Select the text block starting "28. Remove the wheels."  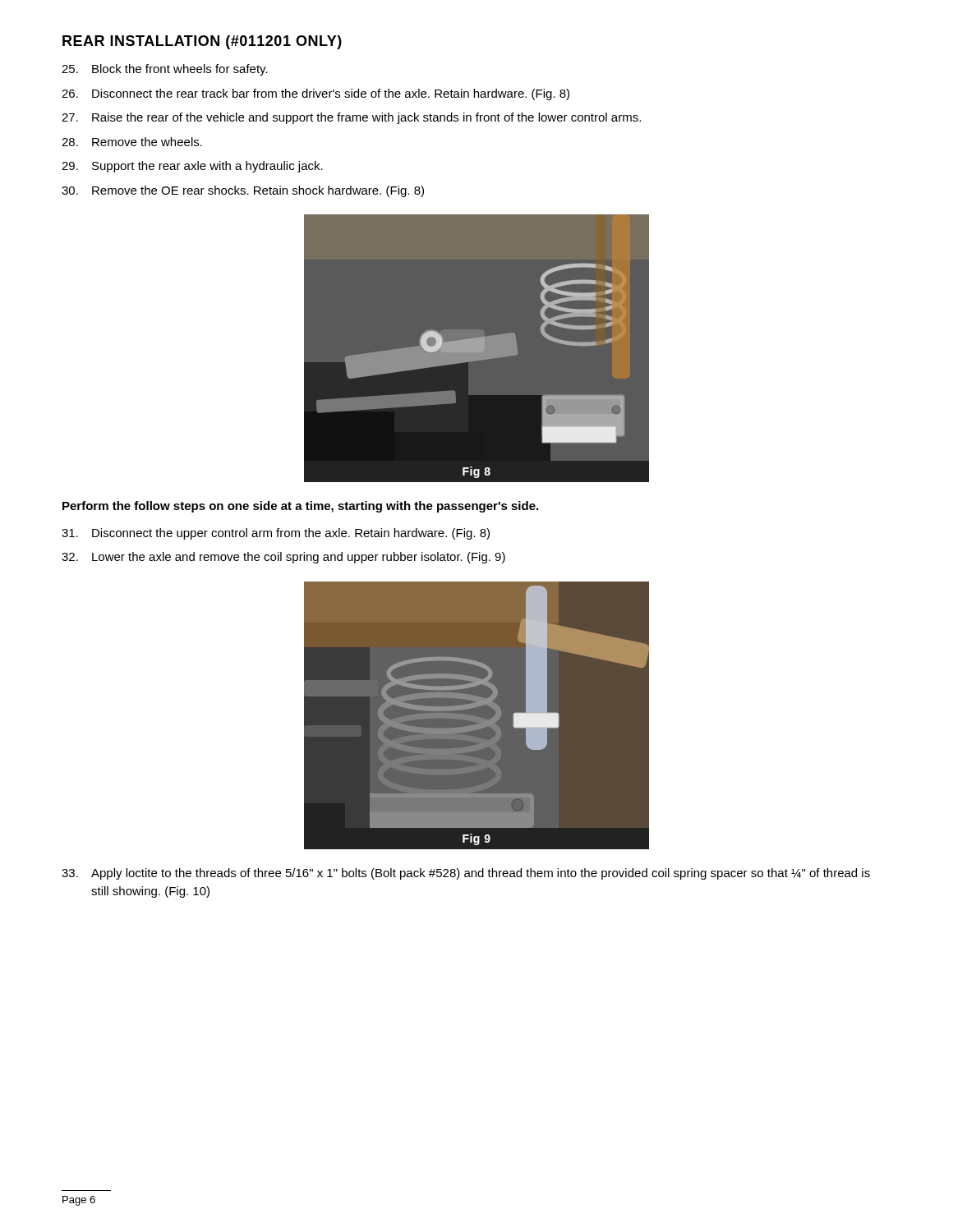coord(132,142)
